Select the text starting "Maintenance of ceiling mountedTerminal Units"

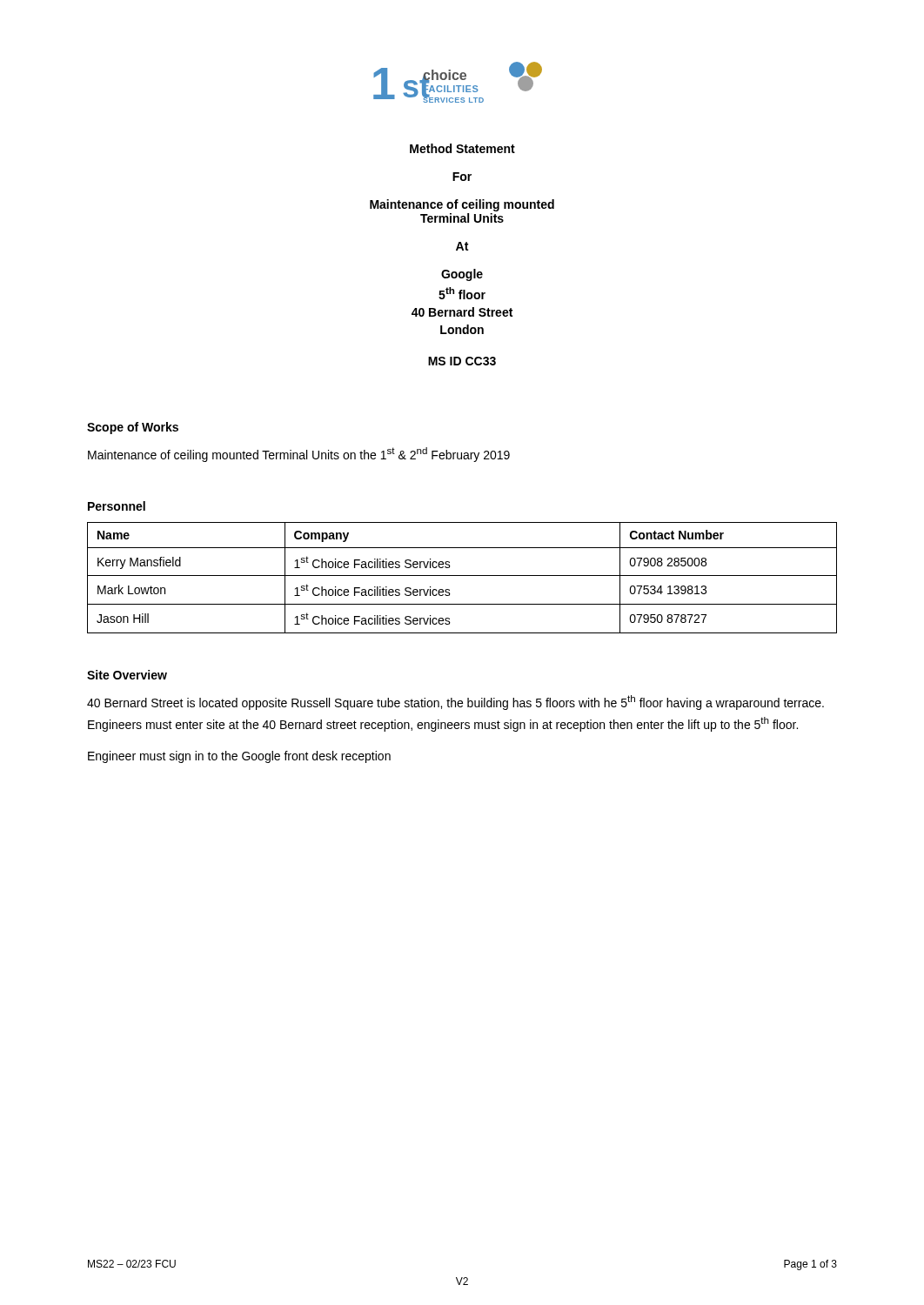[x=462, y=211]
